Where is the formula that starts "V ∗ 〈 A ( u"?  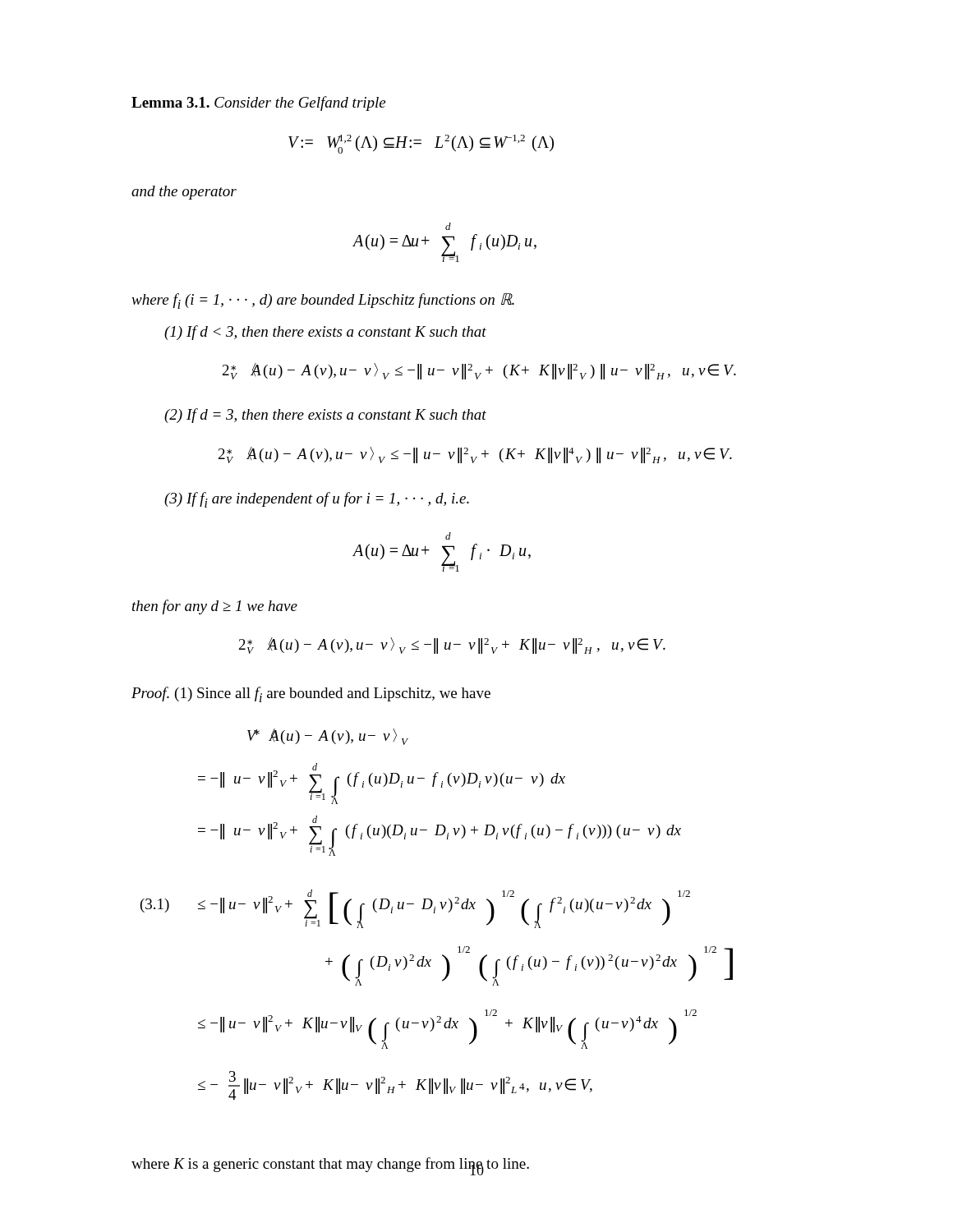[x=509, y=929]
